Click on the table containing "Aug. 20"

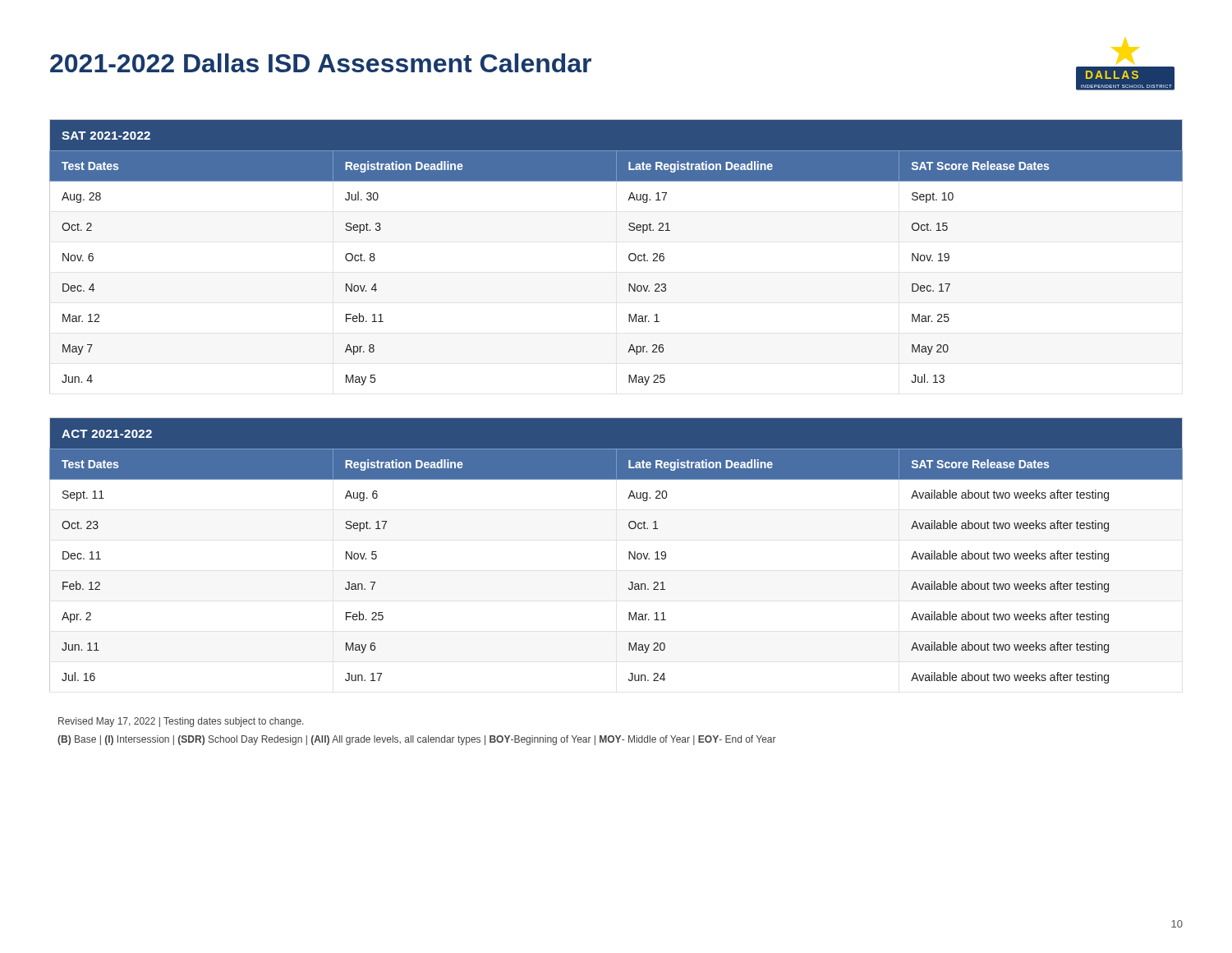pyautogui.click(x=616, y=555)
